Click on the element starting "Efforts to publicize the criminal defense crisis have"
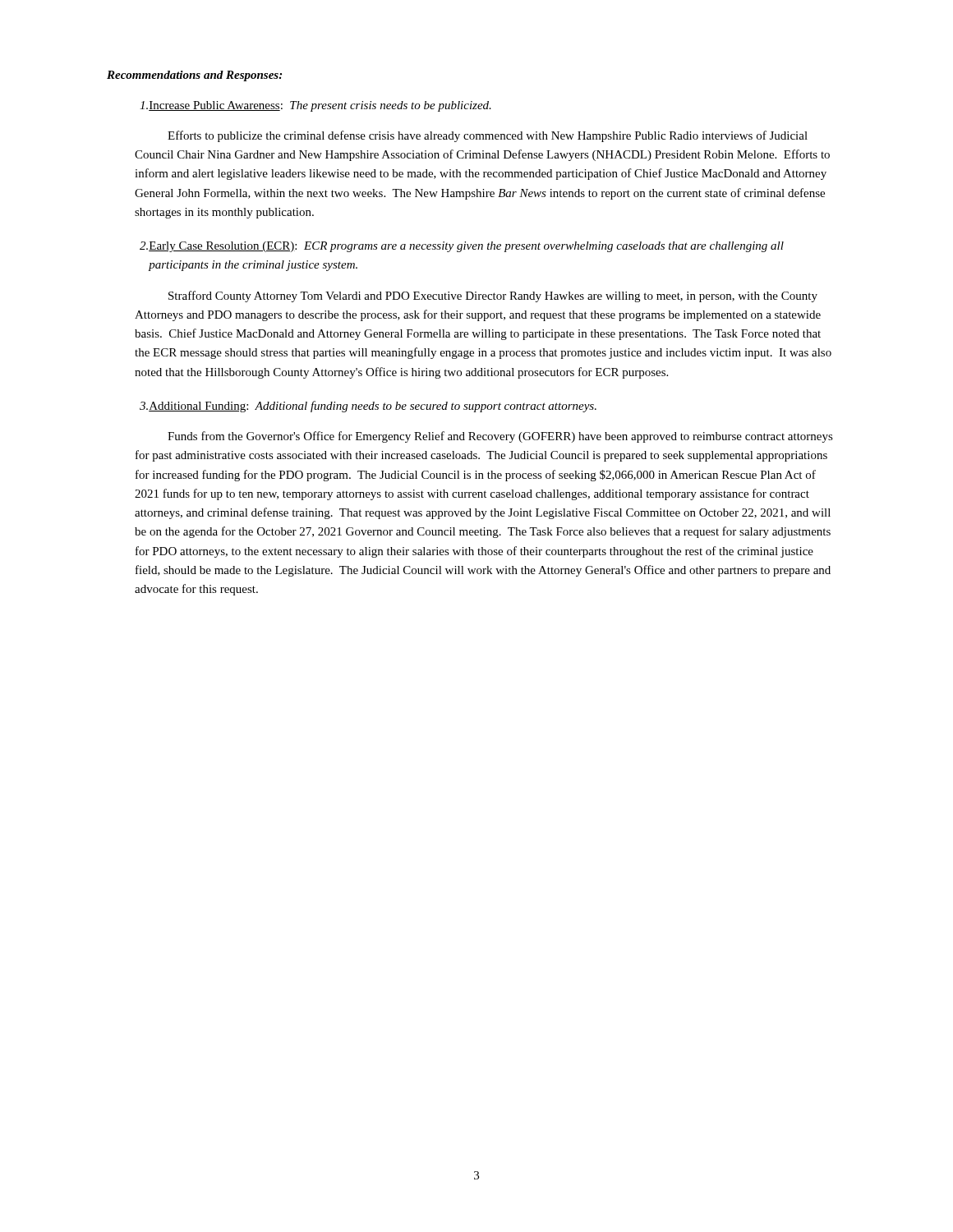This screenshot has width=953, height=1232. pyautogui.click(x=483, y=174)
